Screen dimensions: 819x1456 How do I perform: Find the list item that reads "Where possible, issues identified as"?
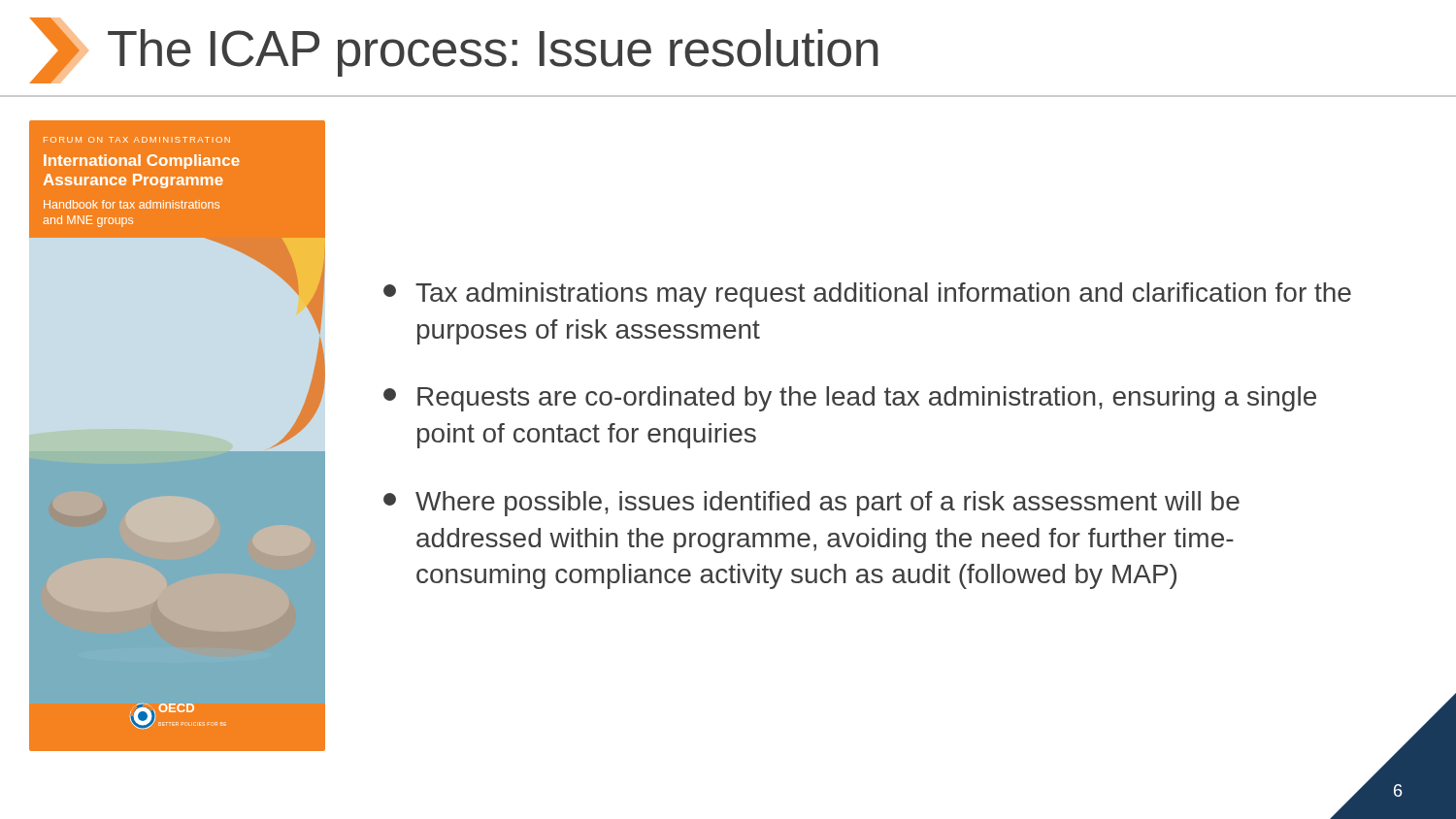coord(871,538)
